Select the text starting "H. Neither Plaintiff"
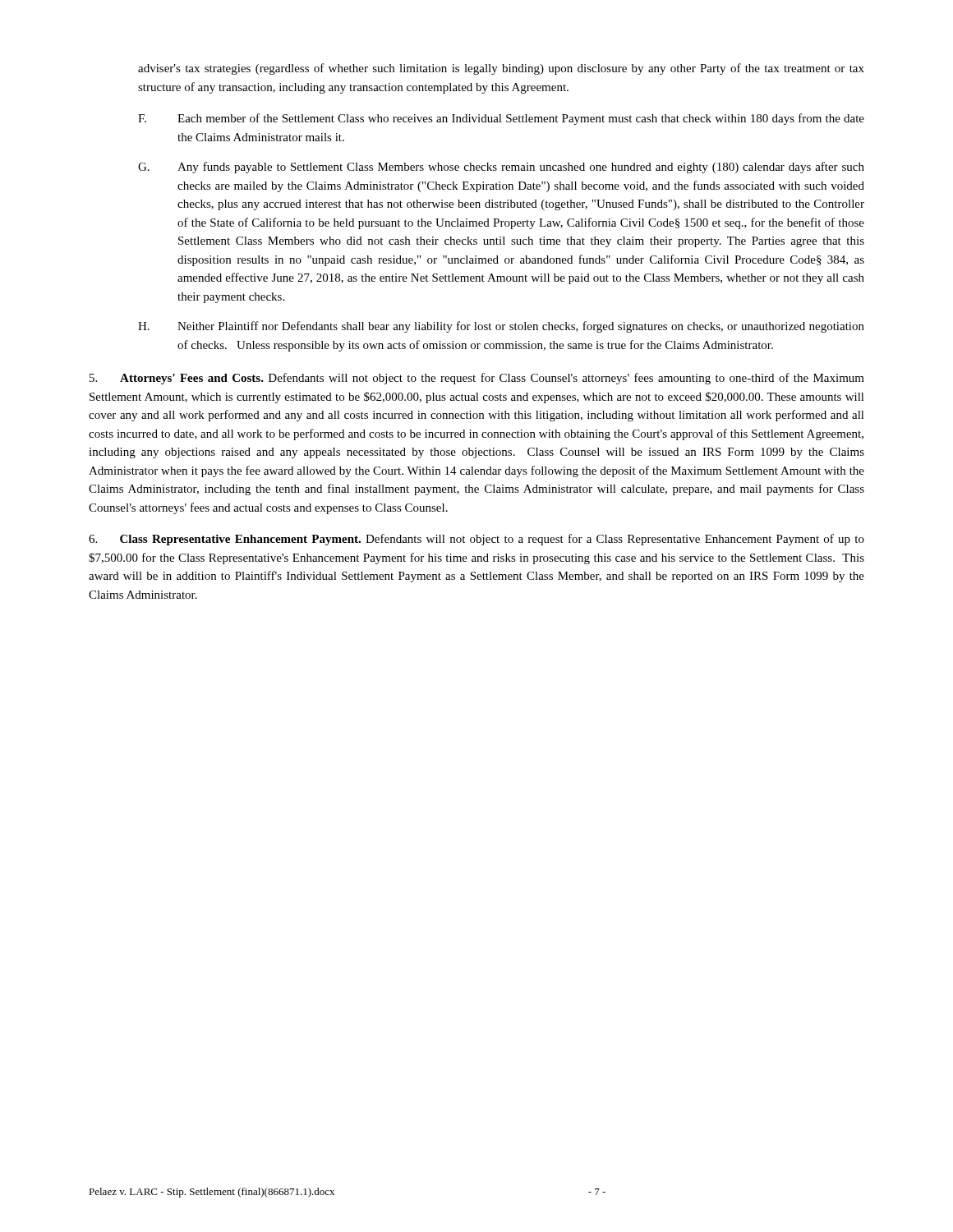 pyautogui.click(x=501, y=335)
